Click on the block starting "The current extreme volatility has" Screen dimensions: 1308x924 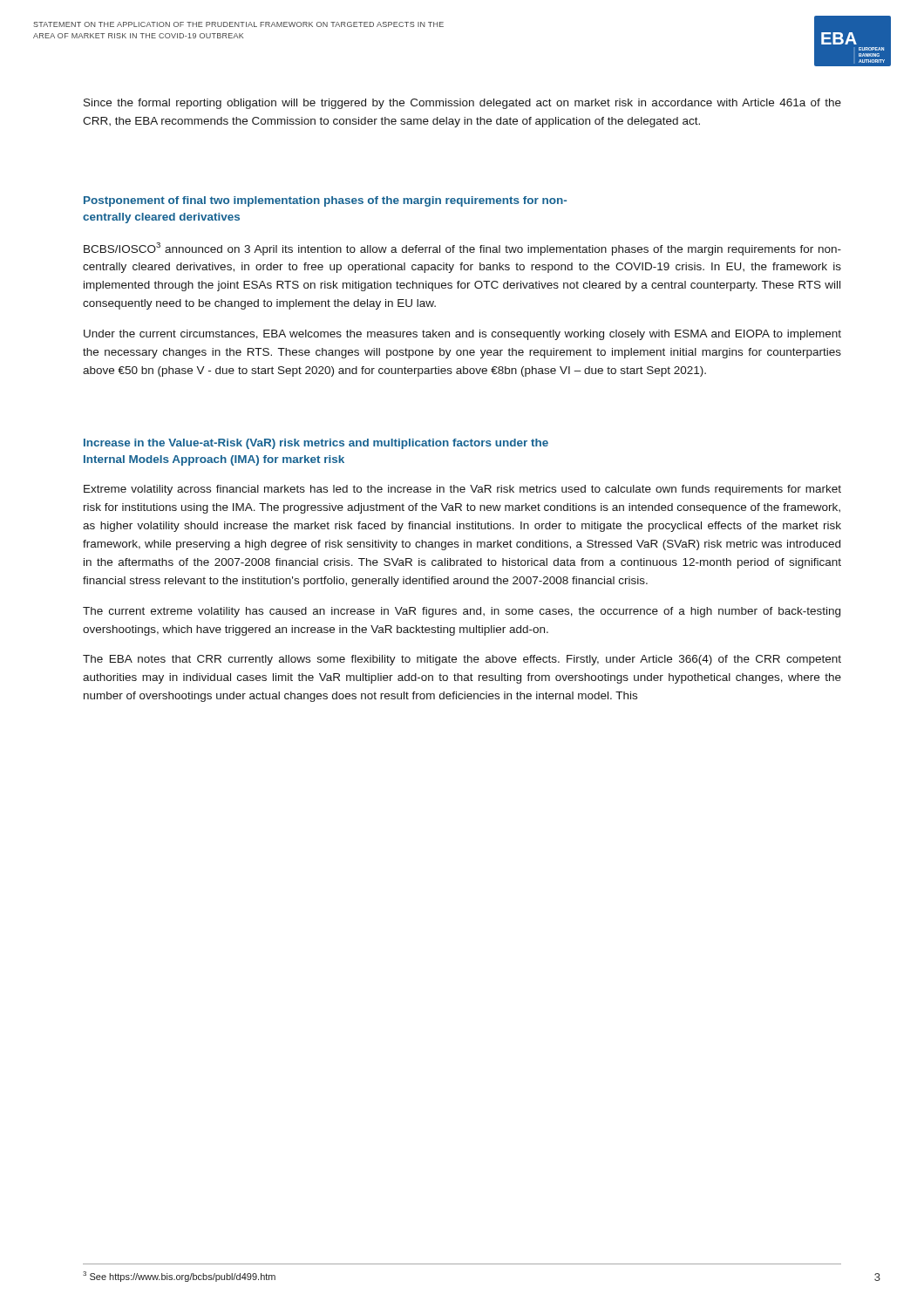462,620
